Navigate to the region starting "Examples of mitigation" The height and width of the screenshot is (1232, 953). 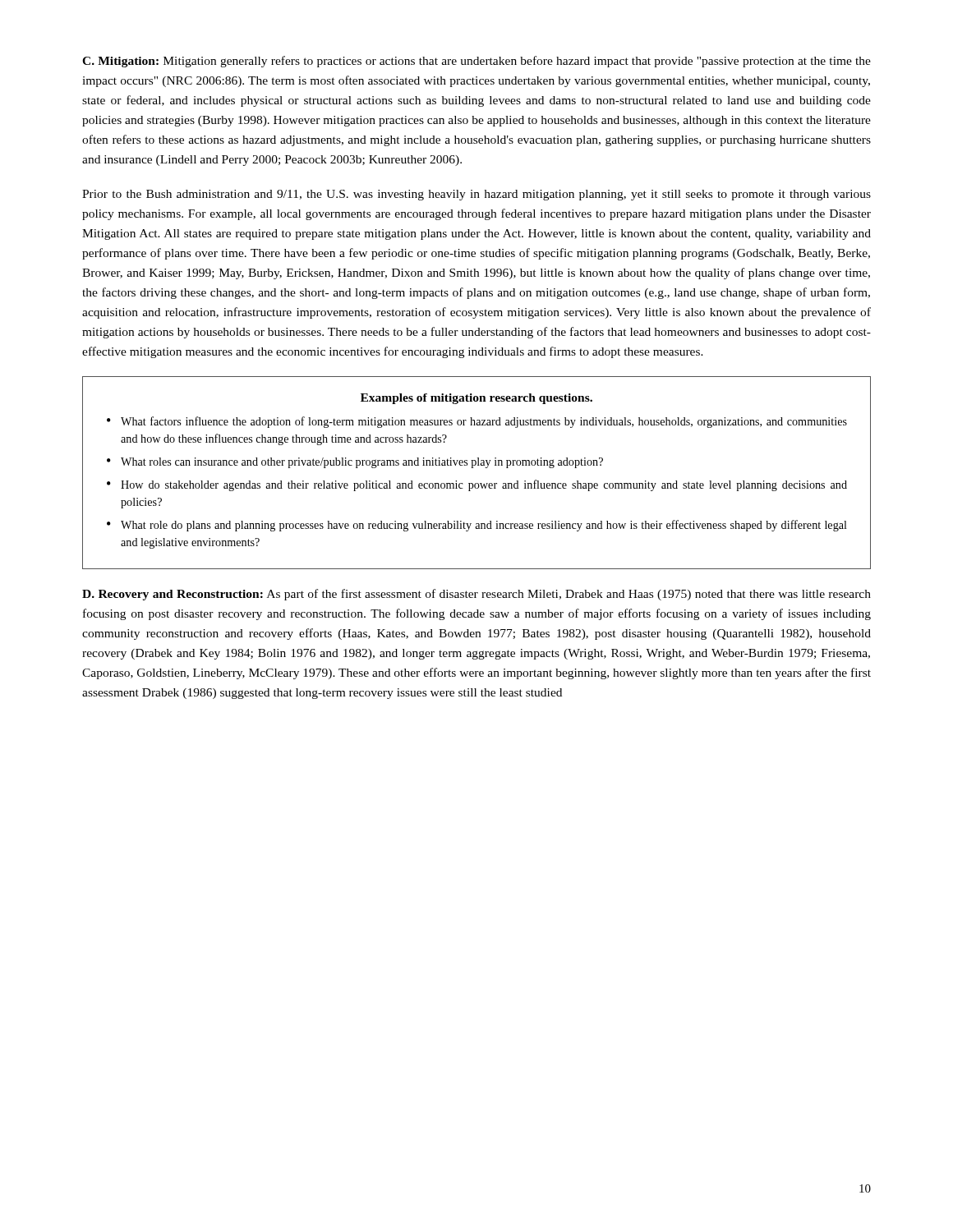click(x=476, y=397)
